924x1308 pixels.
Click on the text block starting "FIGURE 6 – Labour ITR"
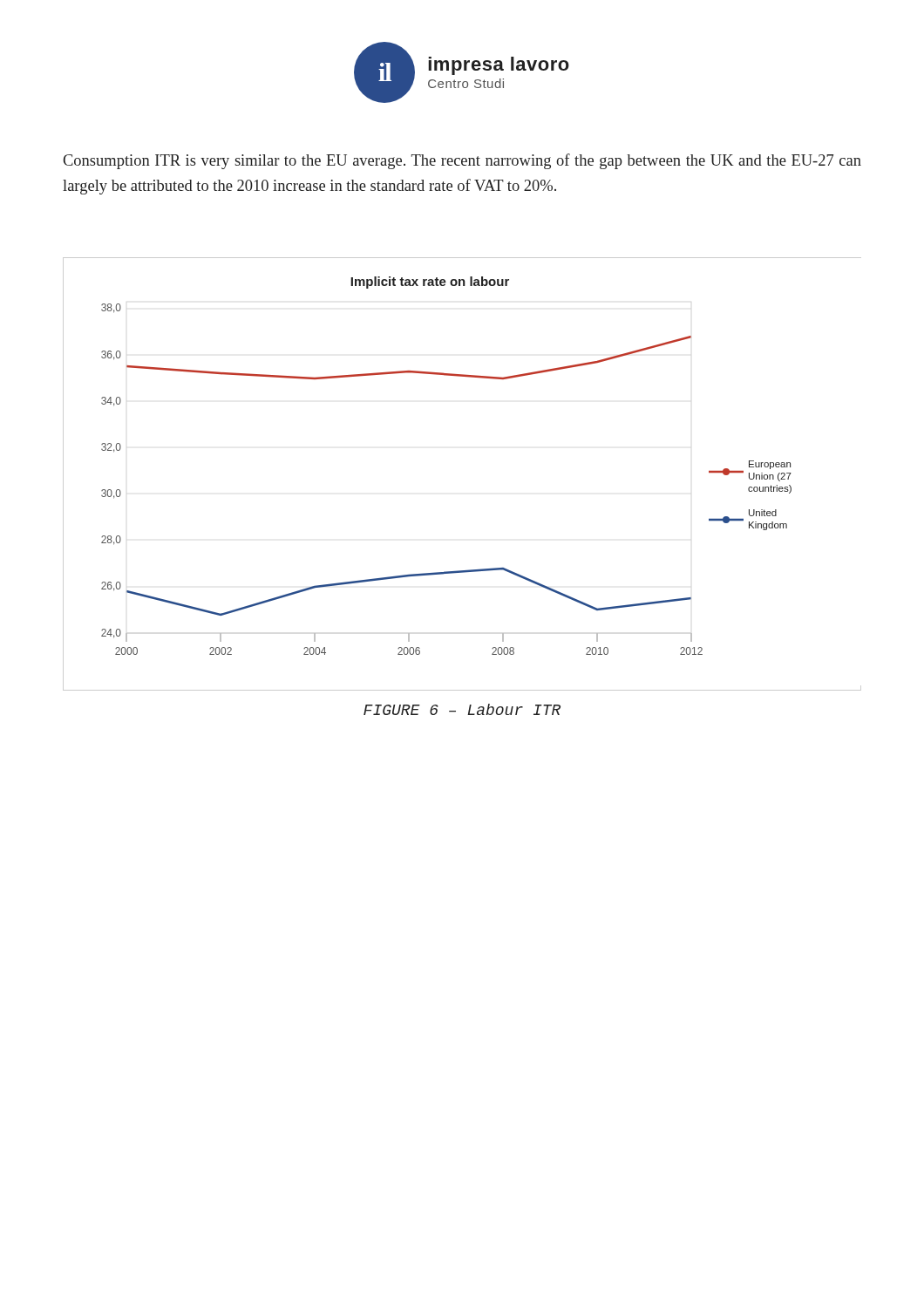click(x=462, y=711)
